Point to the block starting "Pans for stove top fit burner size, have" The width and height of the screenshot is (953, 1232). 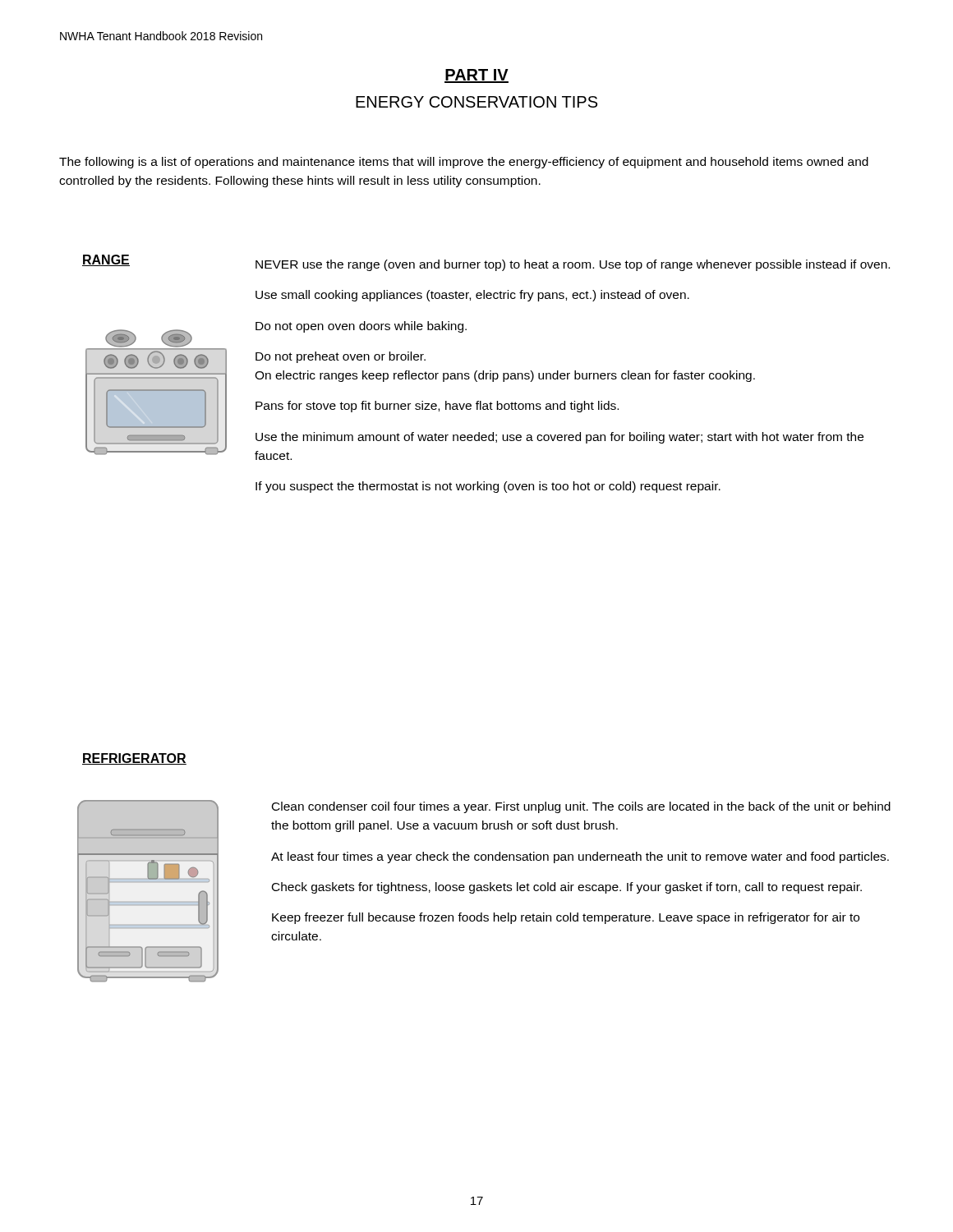click(574, 406)
